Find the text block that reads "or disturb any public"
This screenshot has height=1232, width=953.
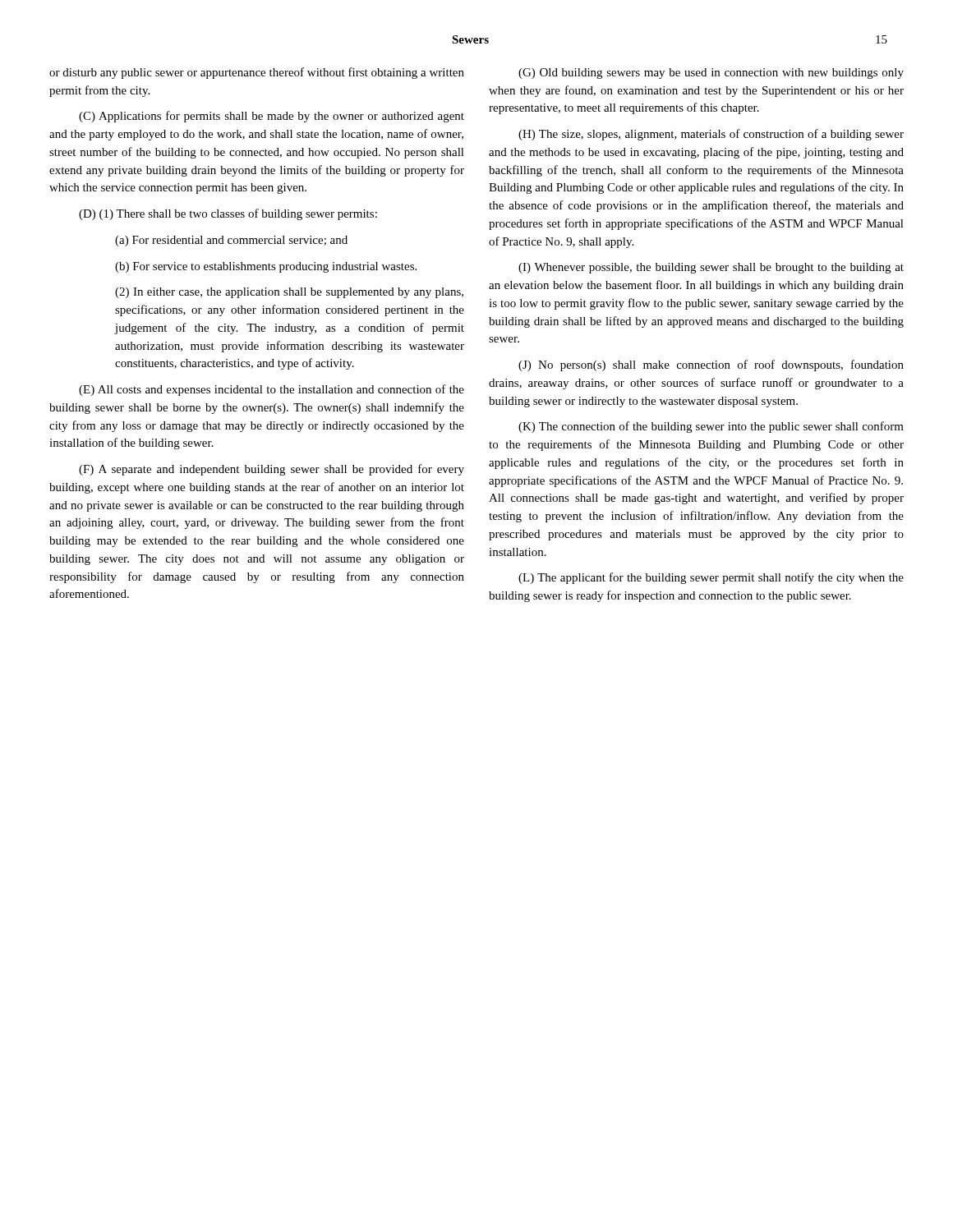point(257,81)
